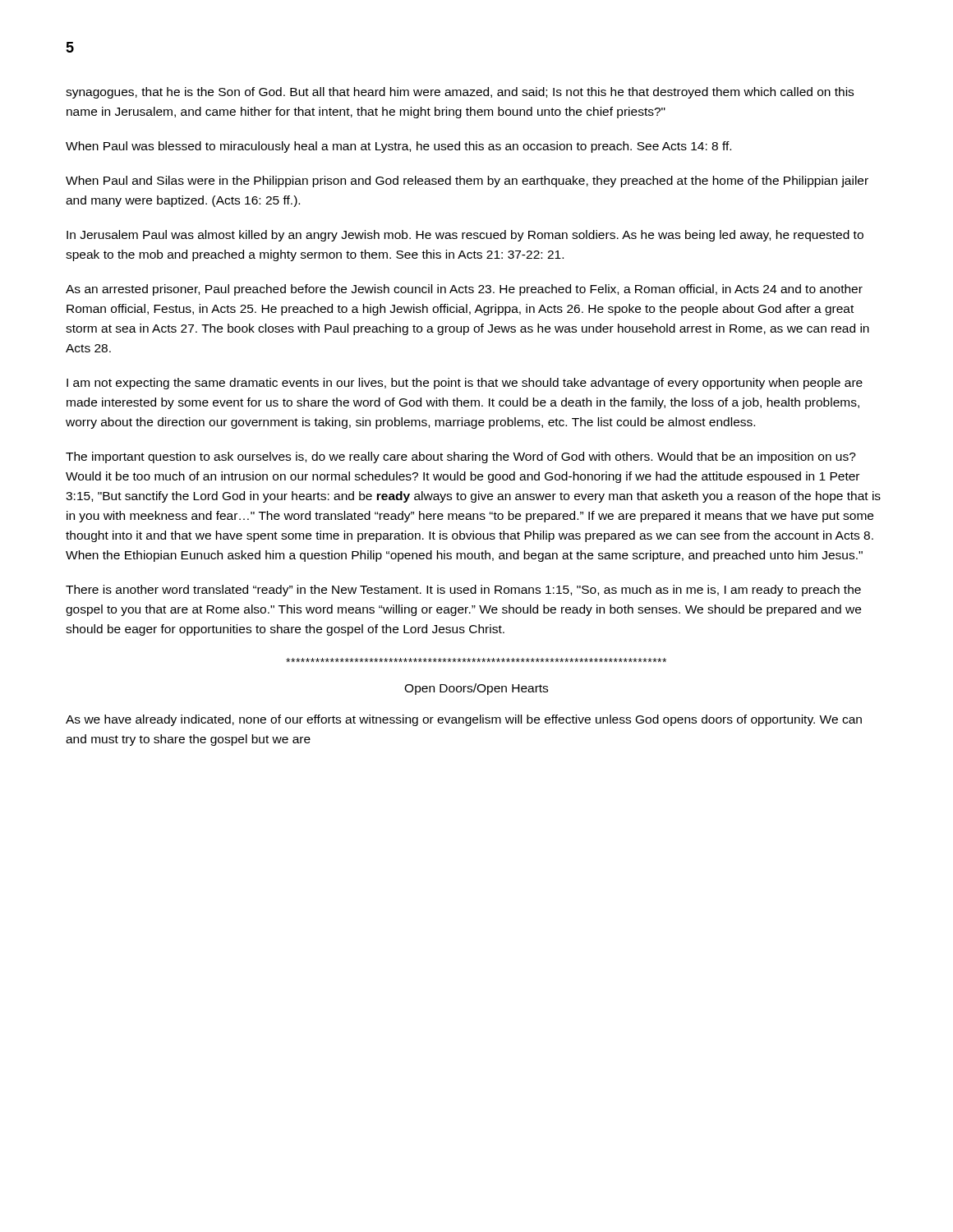Locate the passage starting "I am not"
Image resolution: width=953 pixels, height=1232 pixels.
[464, 402]
